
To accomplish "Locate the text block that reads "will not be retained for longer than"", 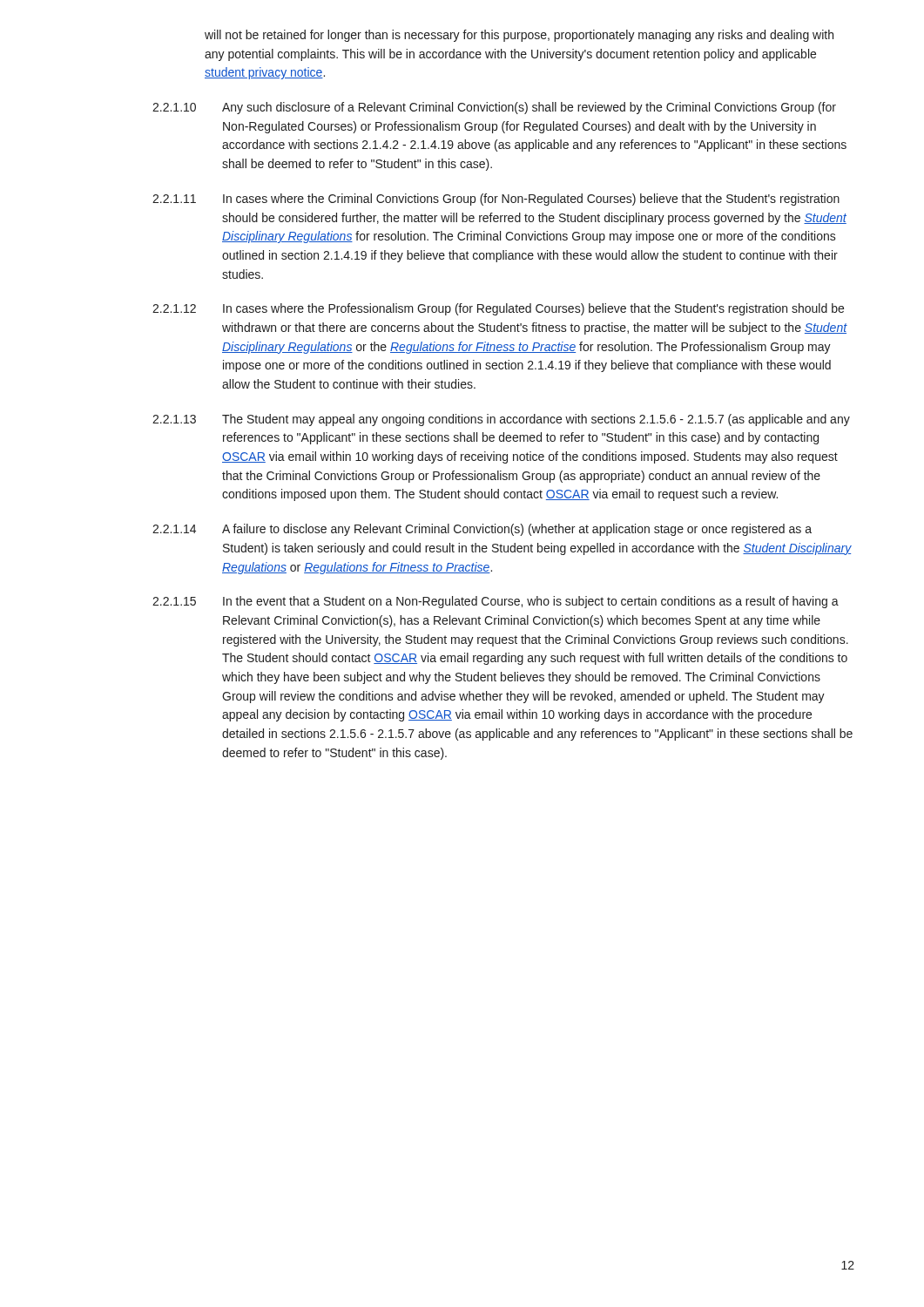I will [x=519, y=54].
